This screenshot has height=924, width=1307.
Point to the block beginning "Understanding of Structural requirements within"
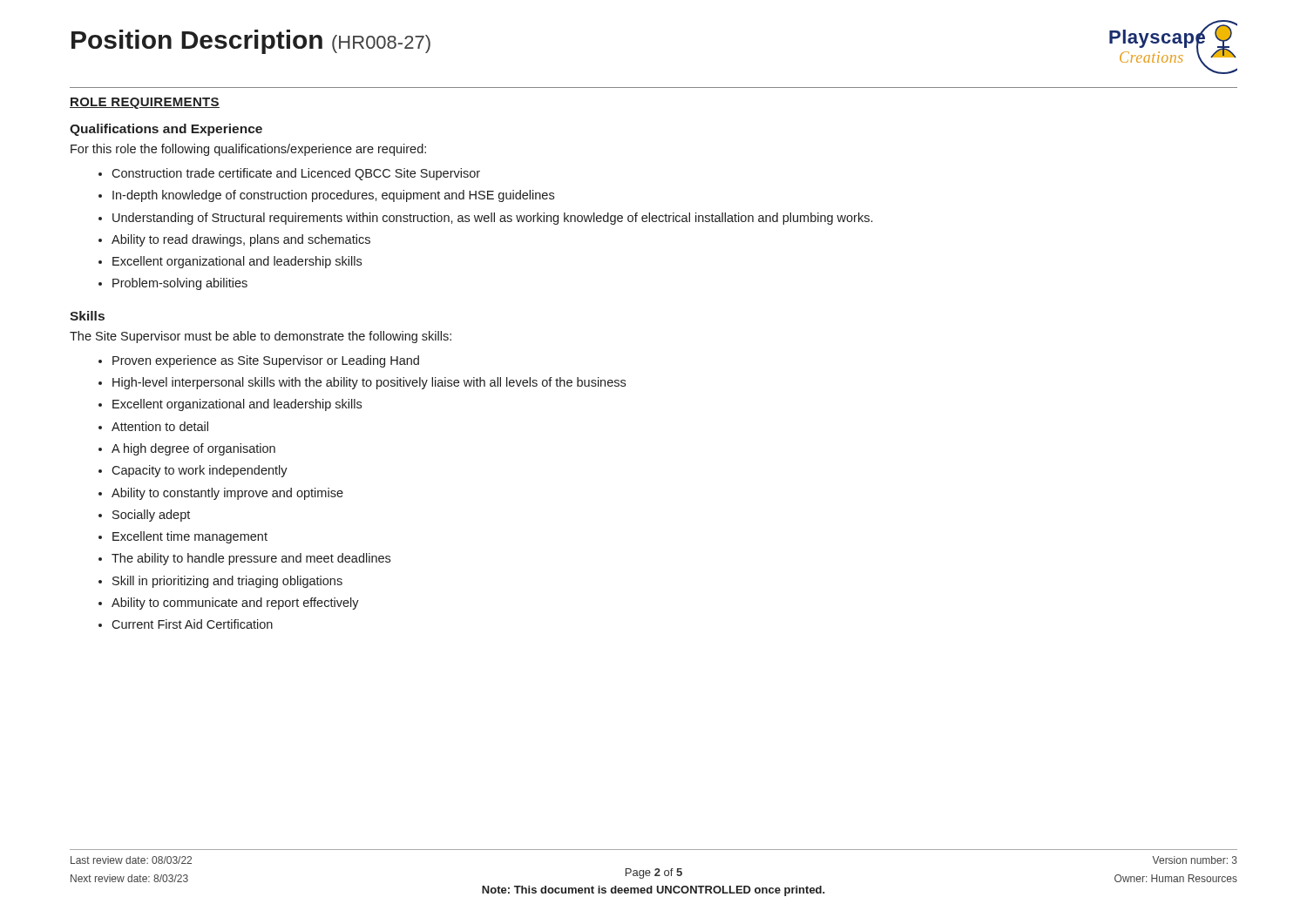[492, 217]
